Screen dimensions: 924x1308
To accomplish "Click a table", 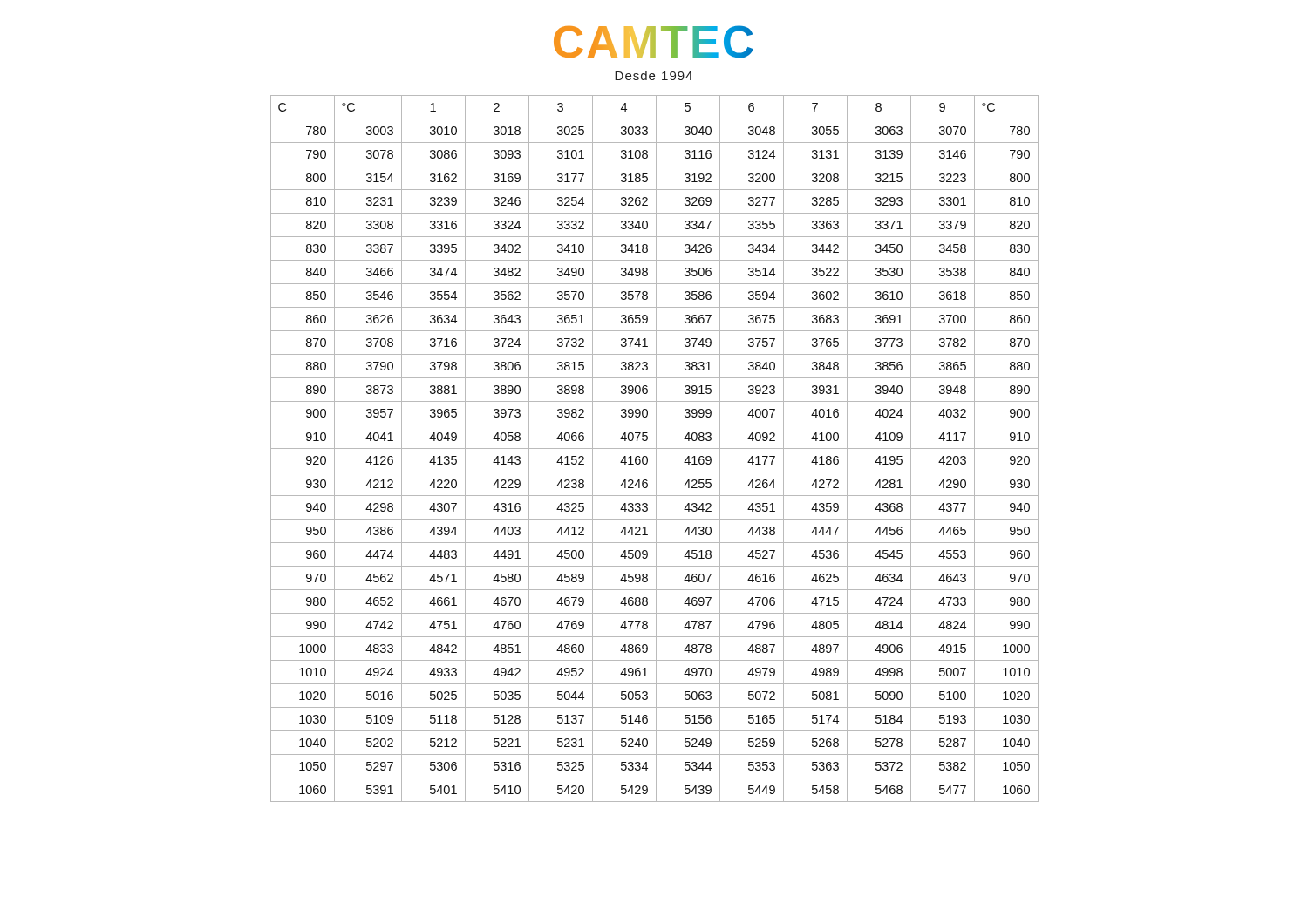I will [654, 448].
